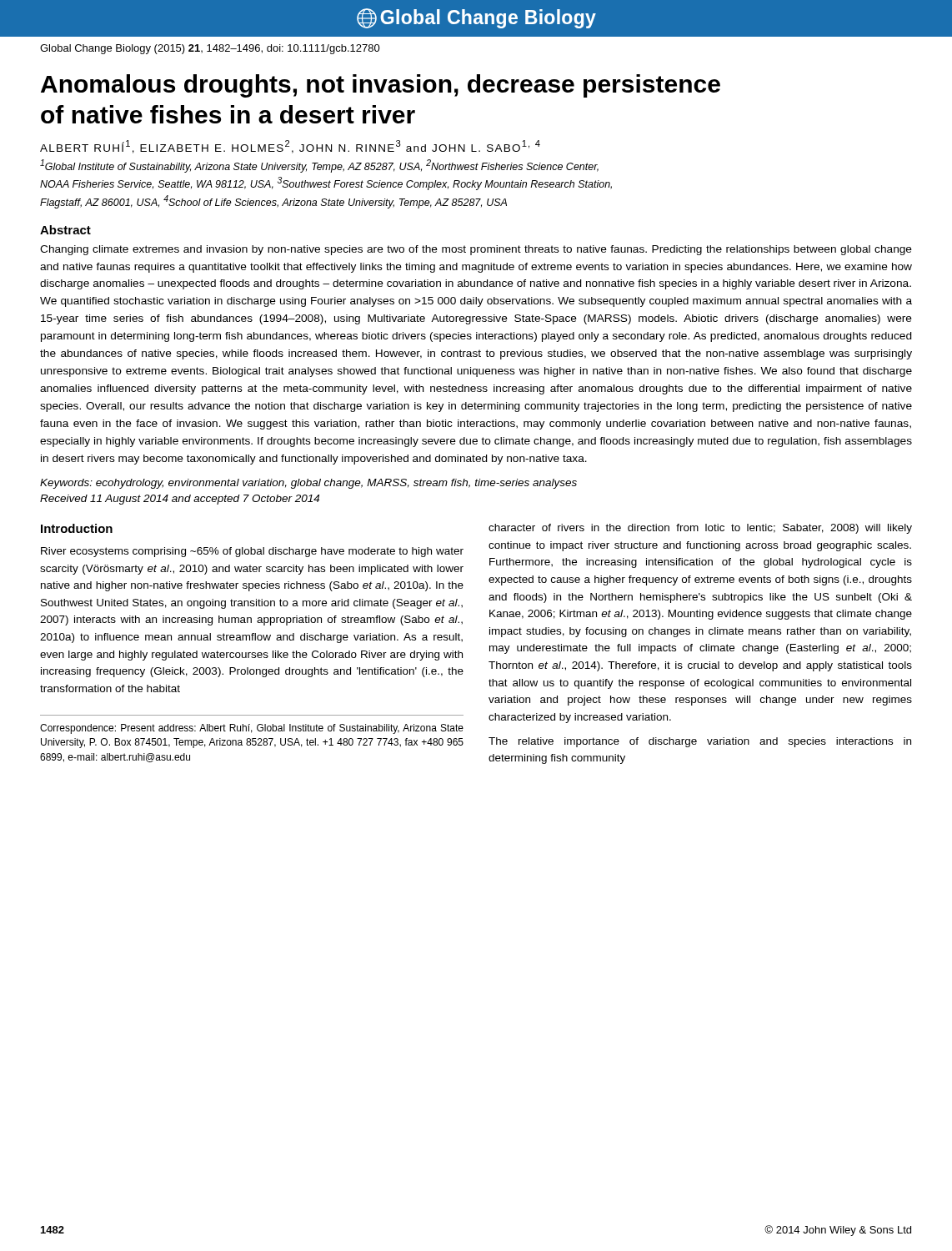The width and height of the screenshot is (952, 1251).
Task: Find the region starting "Received 11 August 2014 and accepted 7 October"
Action: 180,498
